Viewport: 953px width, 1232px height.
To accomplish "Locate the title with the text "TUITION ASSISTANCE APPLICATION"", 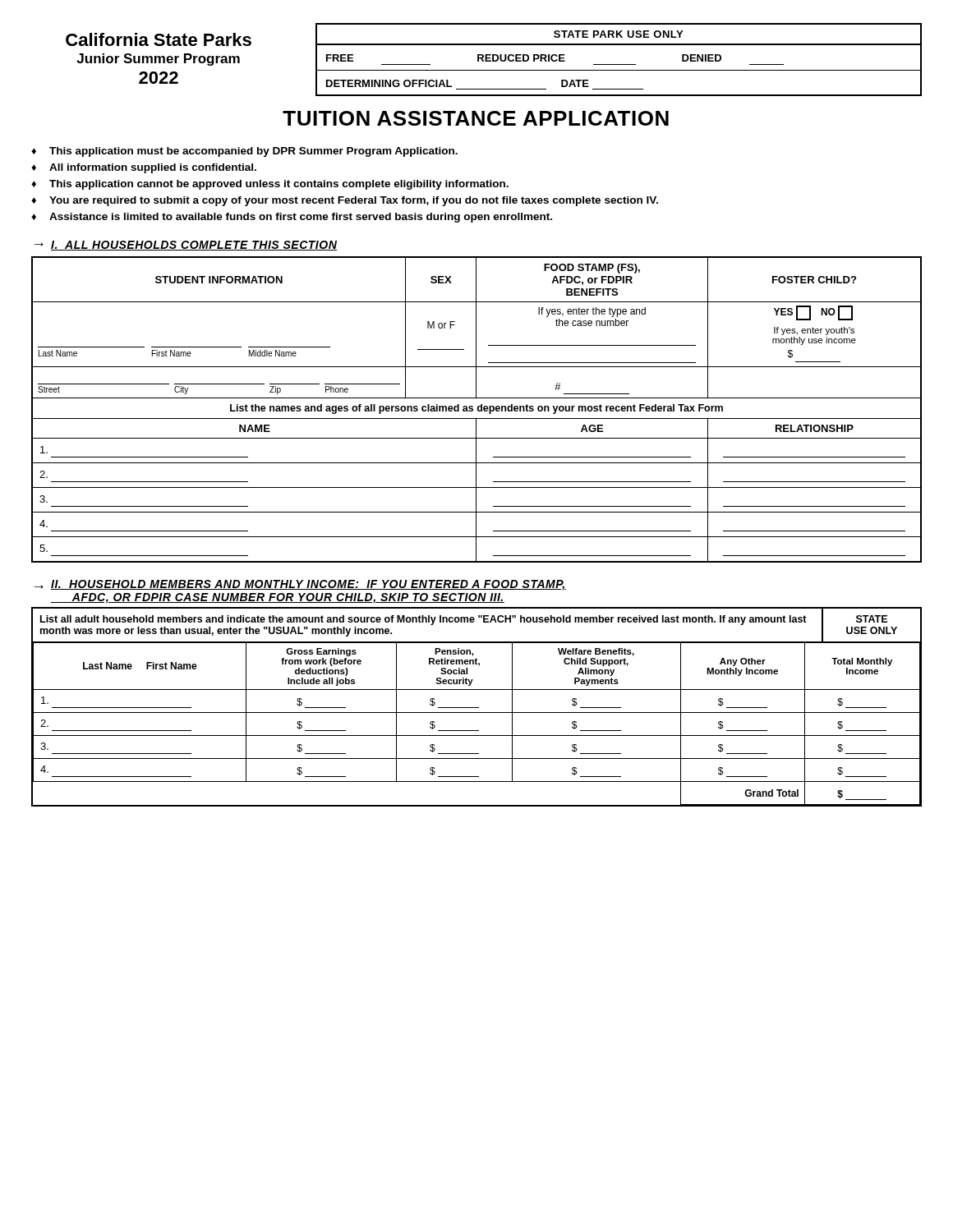I will (x=476, y=118).
